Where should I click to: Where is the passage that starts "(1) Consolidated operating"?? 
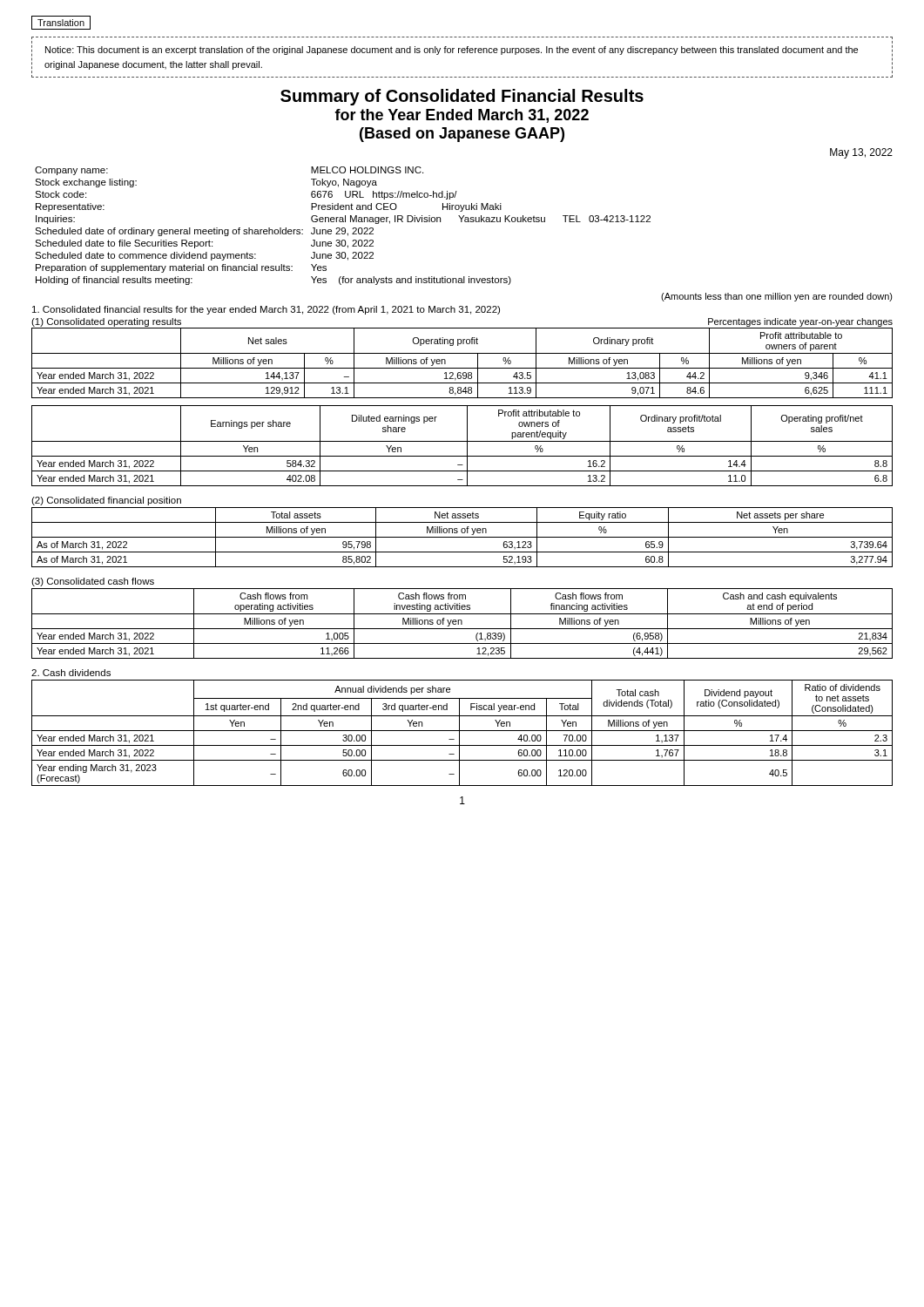106,322
